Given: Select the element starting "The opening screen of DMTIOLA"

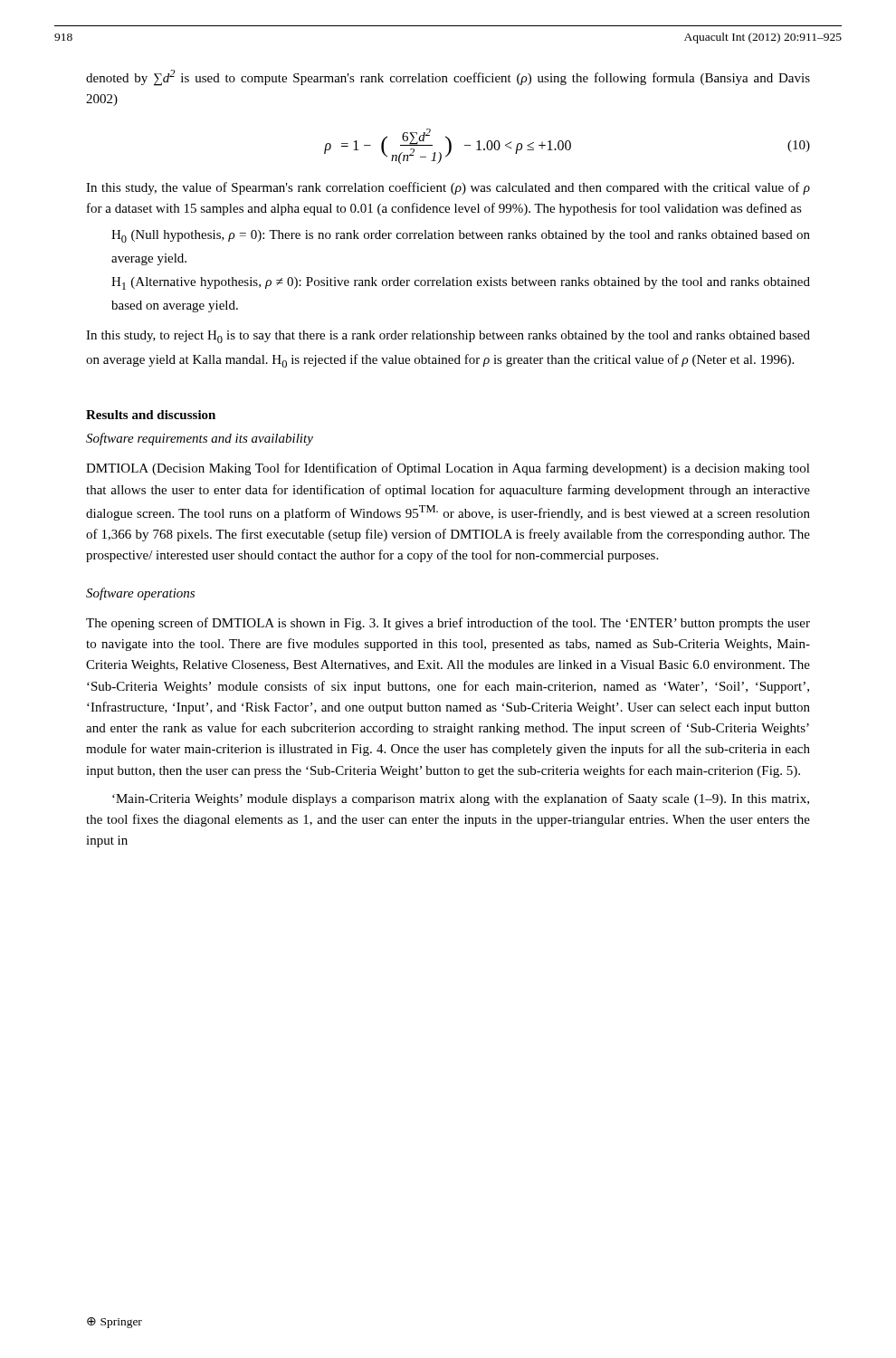Looking at the screenshot, I should (448, 696).
